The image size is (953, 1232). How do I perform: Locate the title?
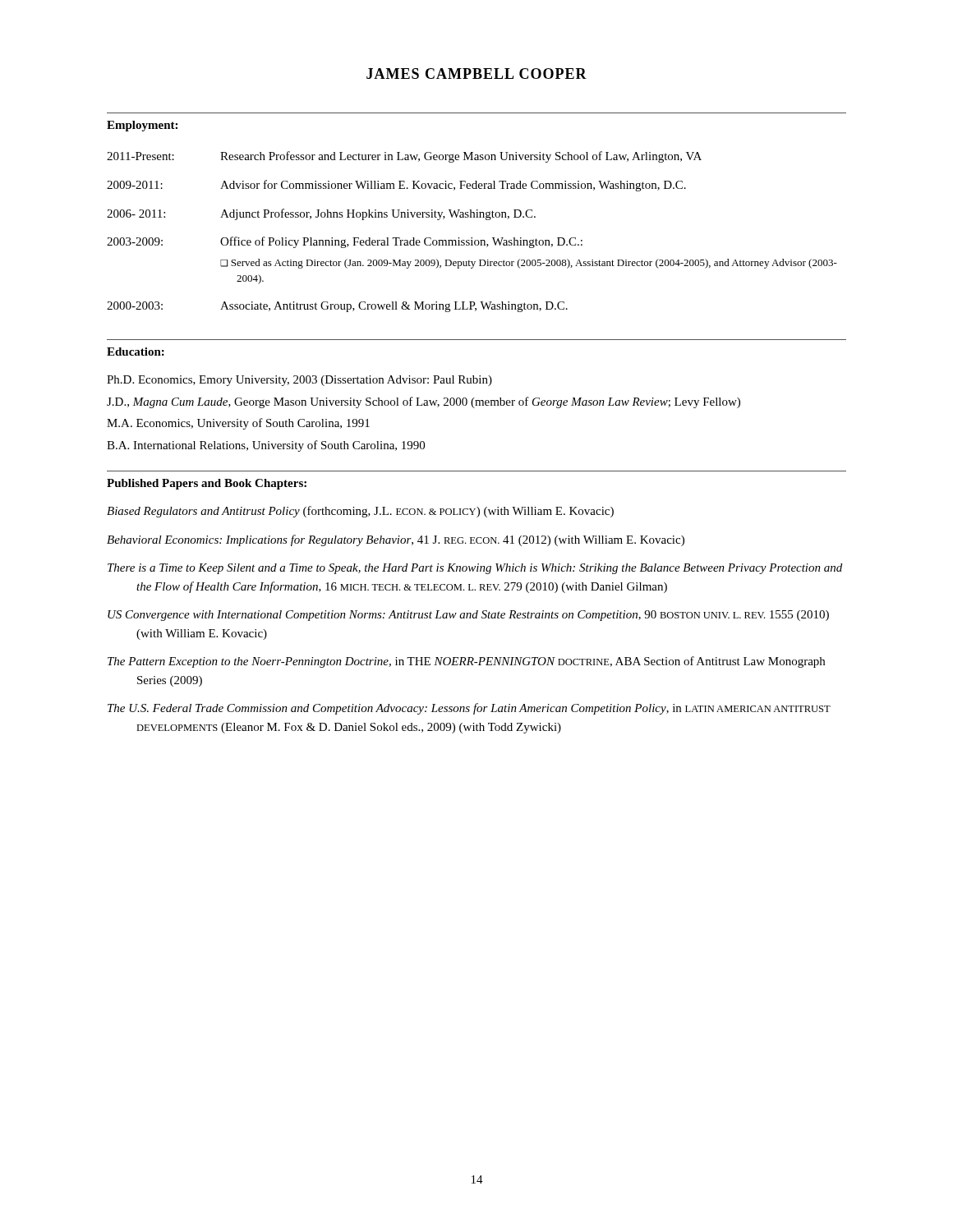[x=476, y=74]
